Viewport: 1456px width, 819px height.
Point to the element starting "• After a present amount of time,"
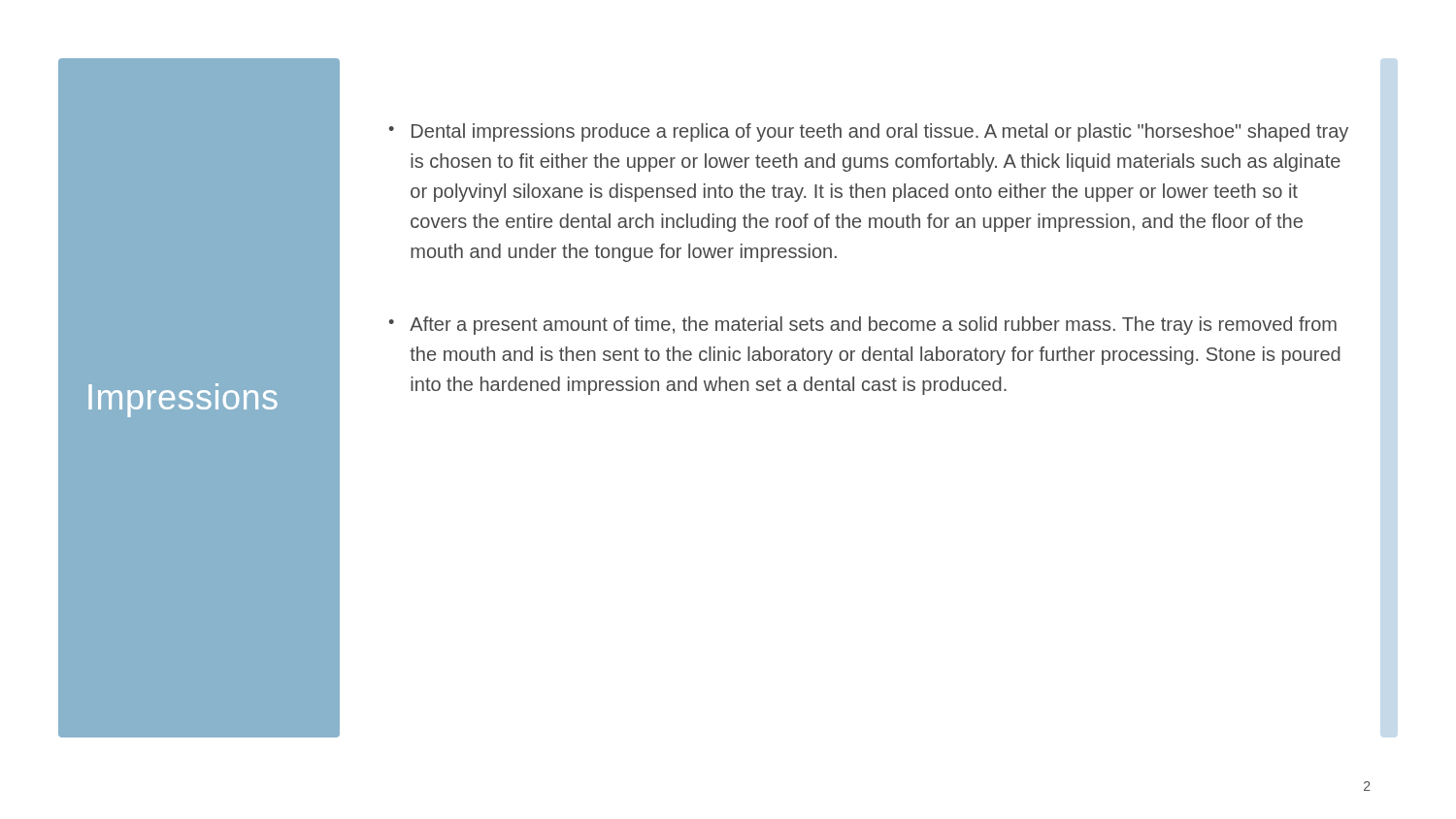coord(874,355)
